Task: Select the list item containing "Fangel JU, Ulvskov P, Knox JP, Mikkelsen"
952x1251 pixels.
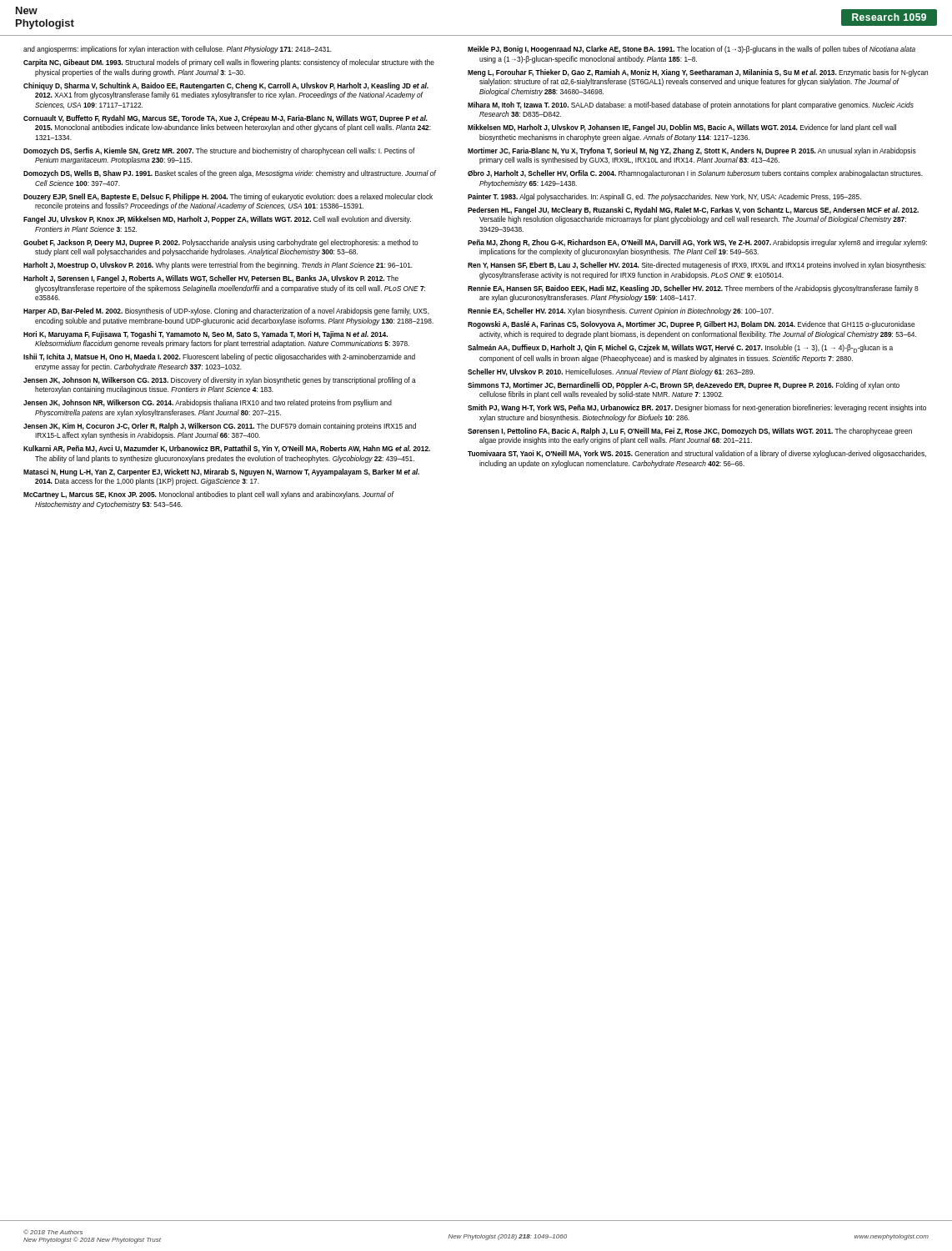Action: pyautogui.click(x=223, y=224)
